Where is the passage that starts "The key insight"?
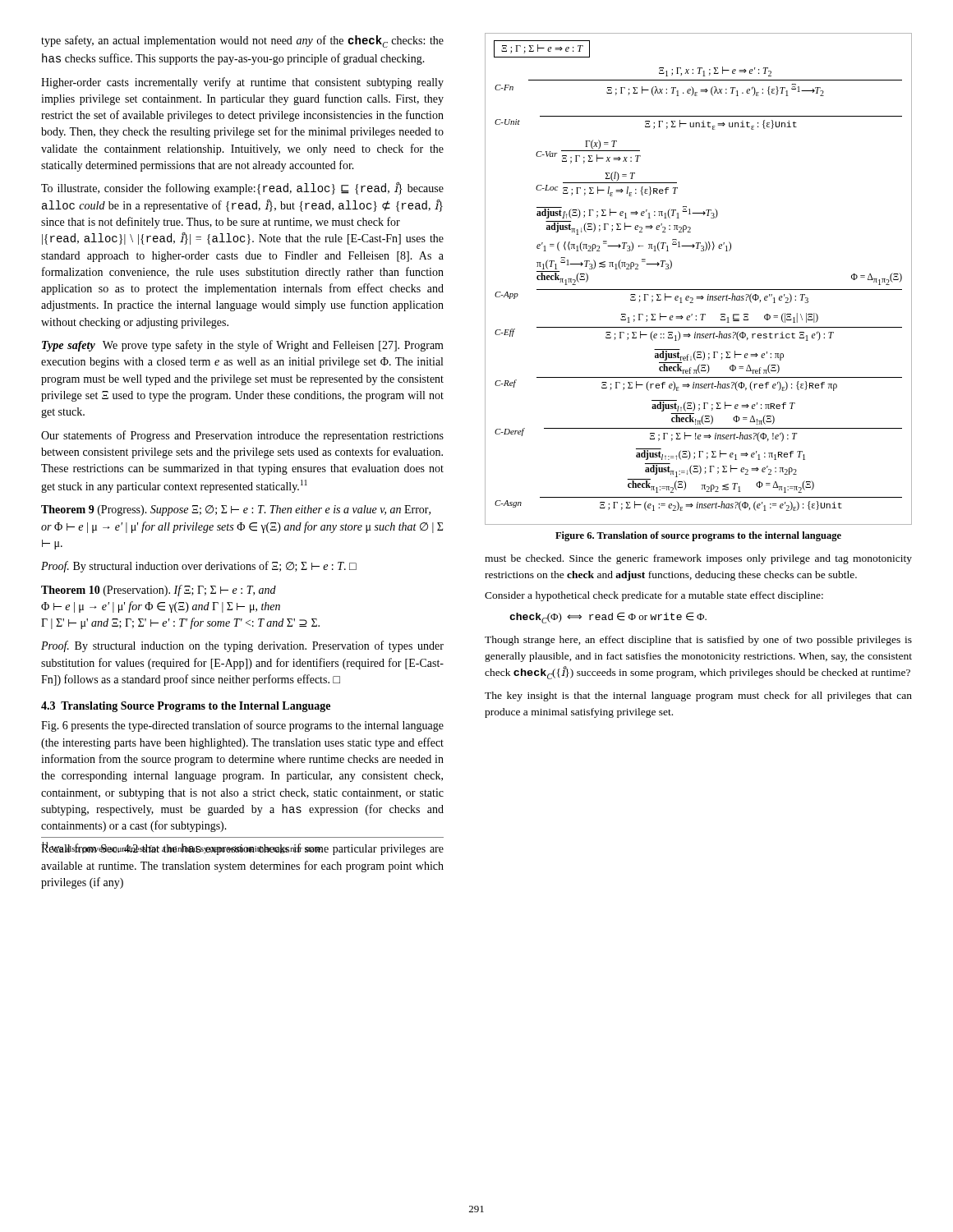Viewport: 953px width, 1232px height. pyautogui.click(x=698, y=704)
